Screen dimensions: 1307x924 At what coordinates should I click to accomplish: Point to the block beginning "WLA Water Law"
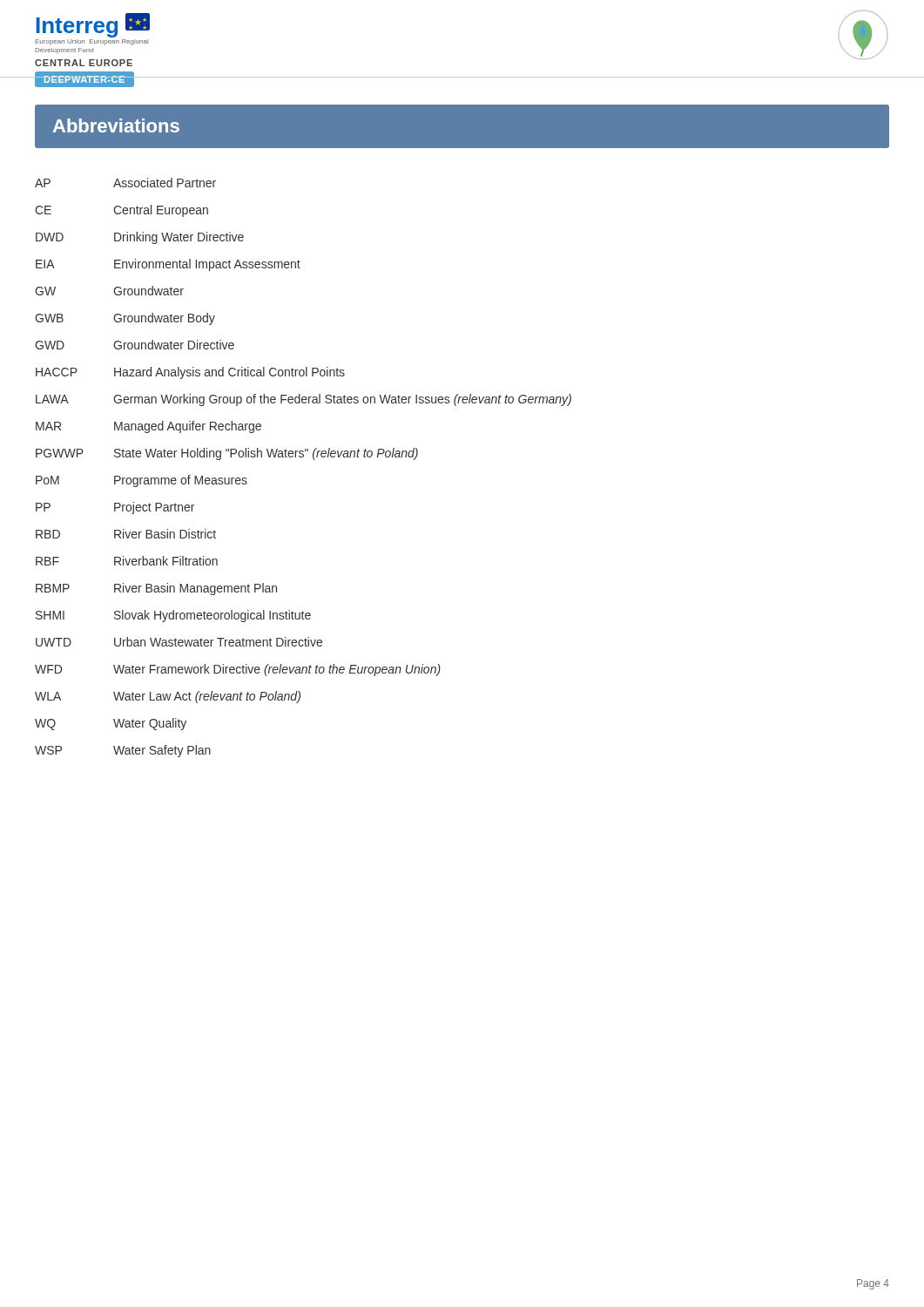tap(168, 697)
